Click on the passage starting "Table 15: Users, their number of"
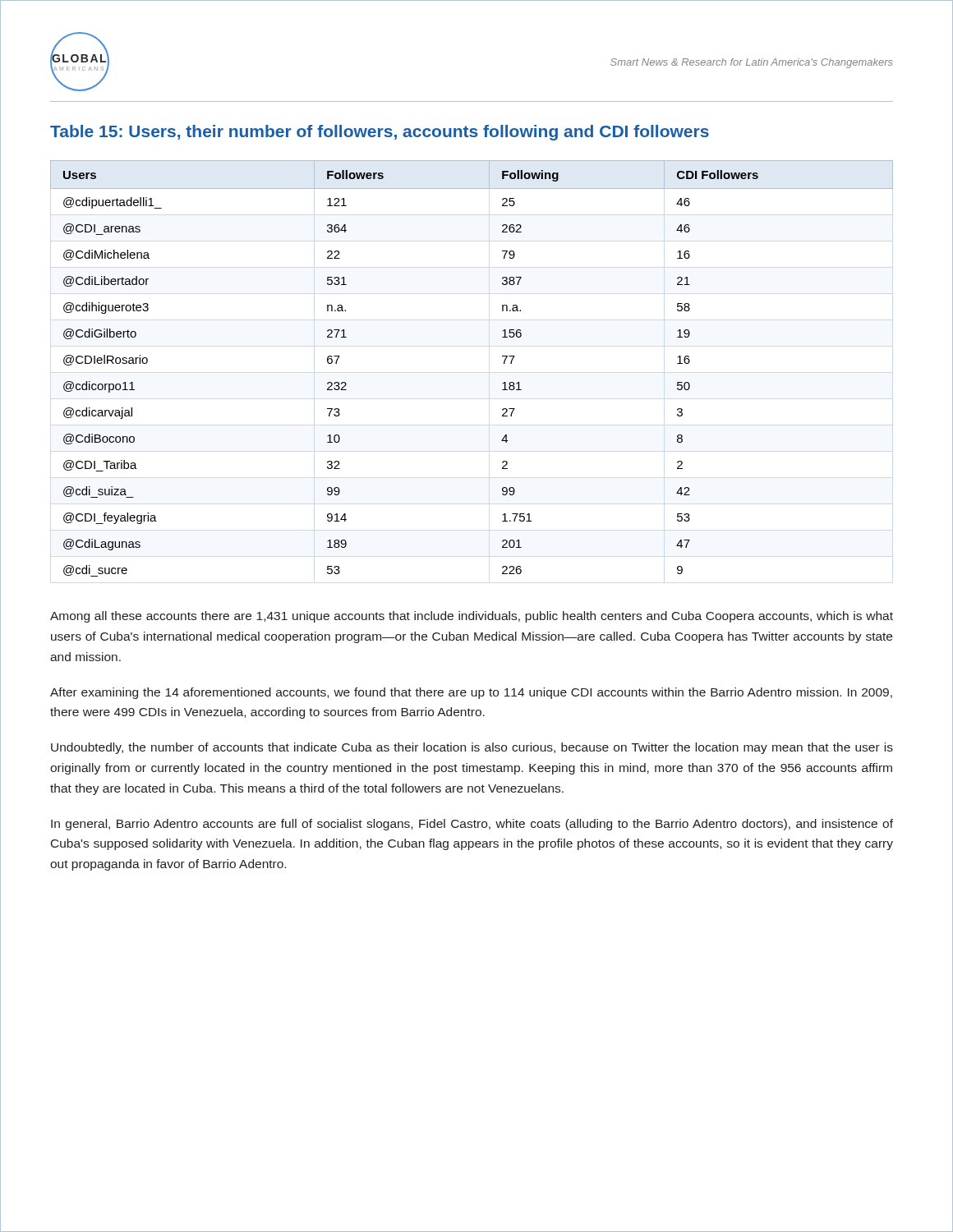This screenshot has width=953, height=1232. [x=472, y=131]
